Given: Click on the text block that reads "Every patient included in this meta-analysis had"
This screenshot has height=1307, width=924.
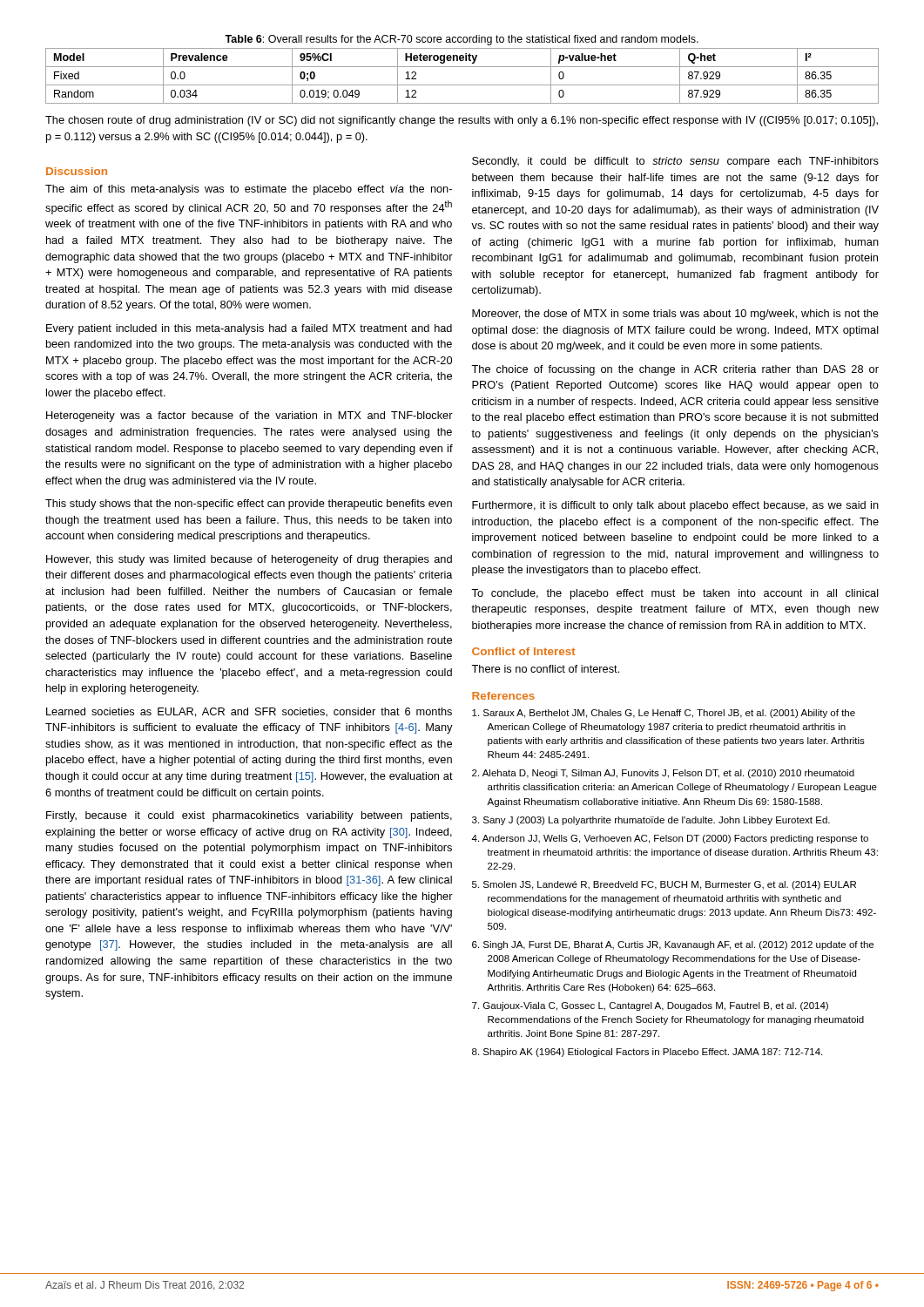Looking at the screenshot, I should [x=249, y=361].
